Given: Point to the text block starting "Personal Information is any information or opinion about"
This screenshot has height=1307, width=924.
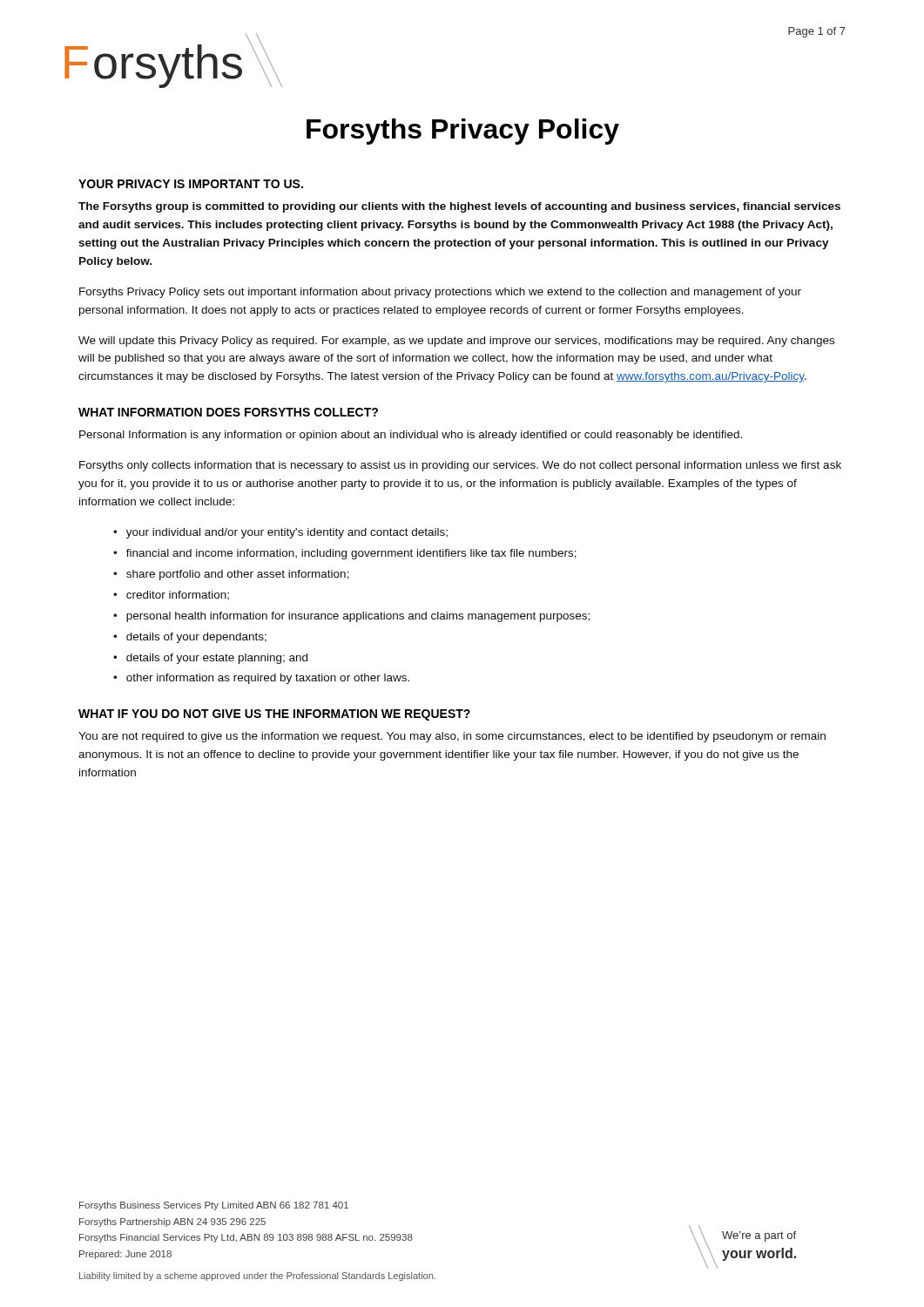Looking at the screenshot, I should tap(411, 435).
